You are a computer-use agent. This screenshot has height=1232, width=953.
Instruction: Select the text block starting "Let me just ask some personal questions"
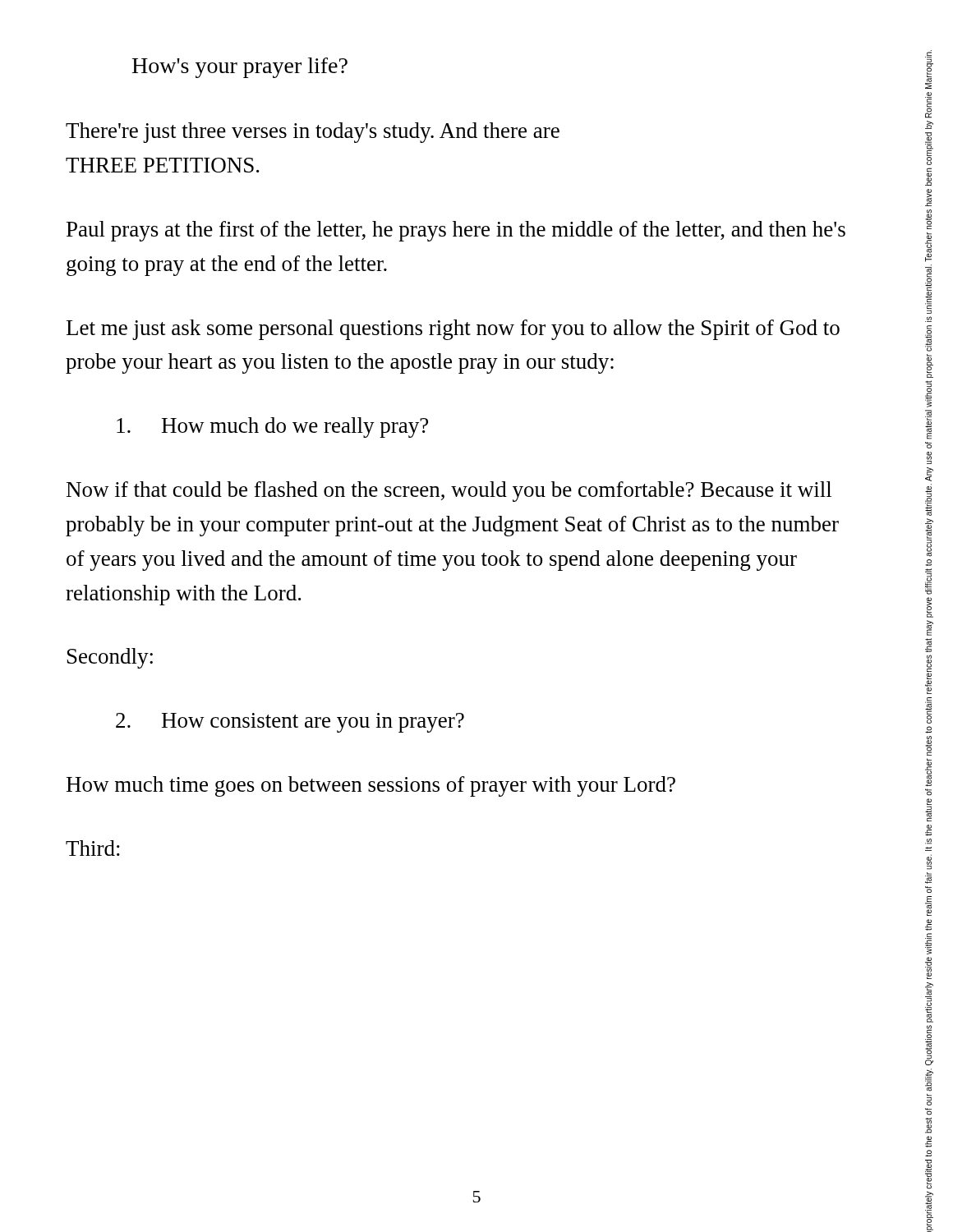[453, 345]
